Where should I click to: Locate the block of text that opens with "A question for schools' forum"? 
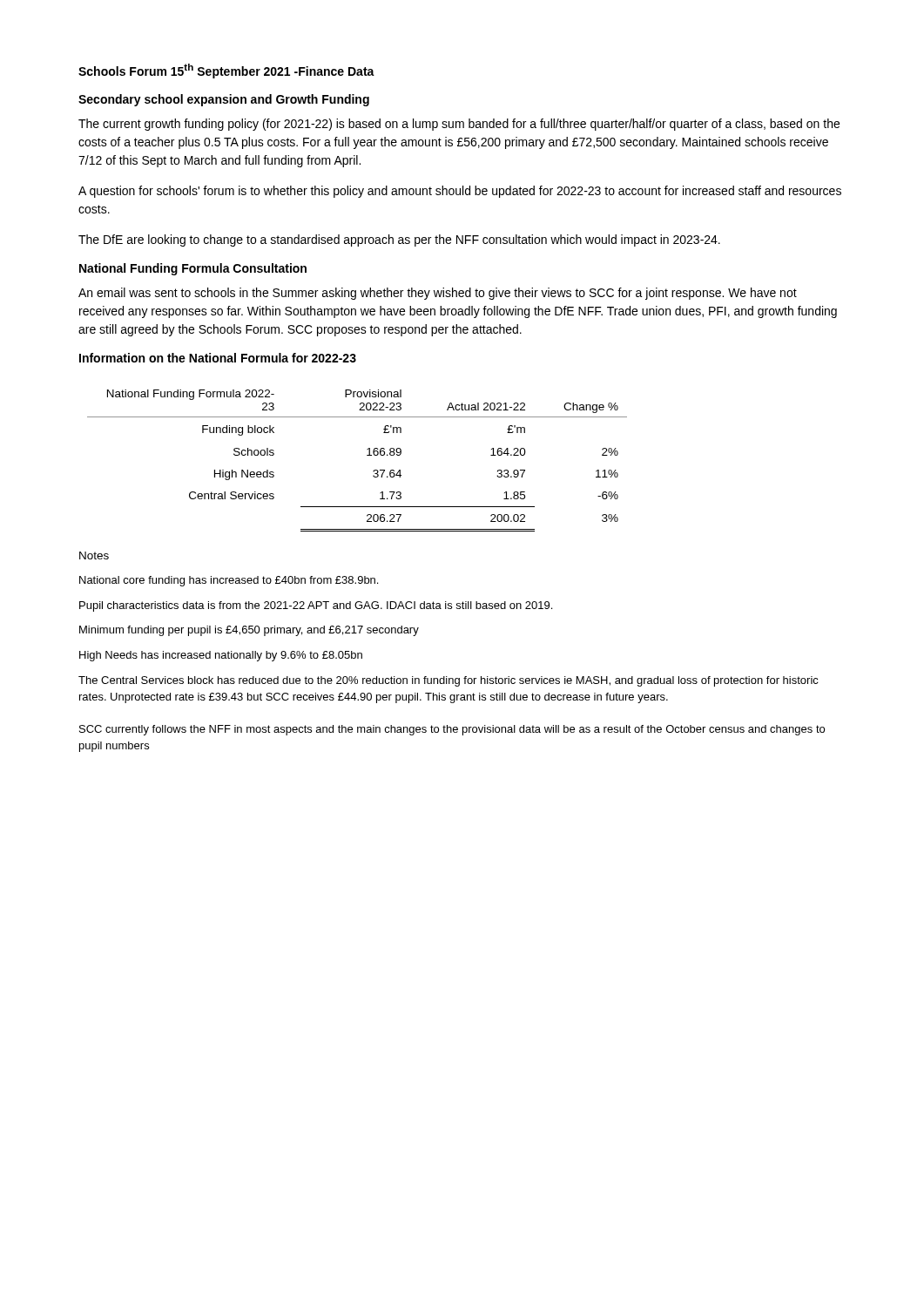(x=460, y=200)
